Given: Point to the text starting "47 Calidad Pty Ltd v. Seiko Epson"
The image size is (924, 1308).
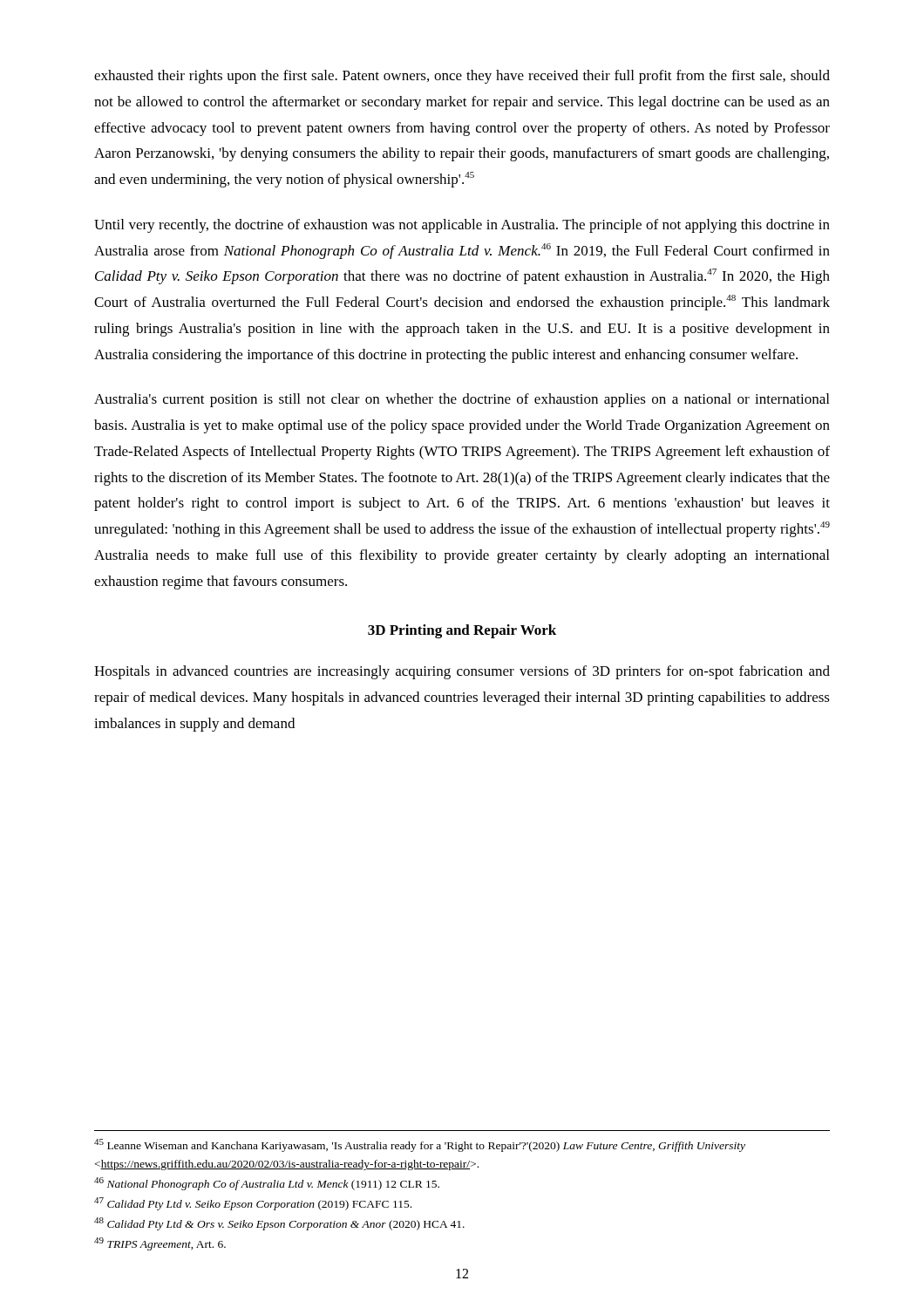Looking at the screenshot, I should click(x=253, y=1203).
